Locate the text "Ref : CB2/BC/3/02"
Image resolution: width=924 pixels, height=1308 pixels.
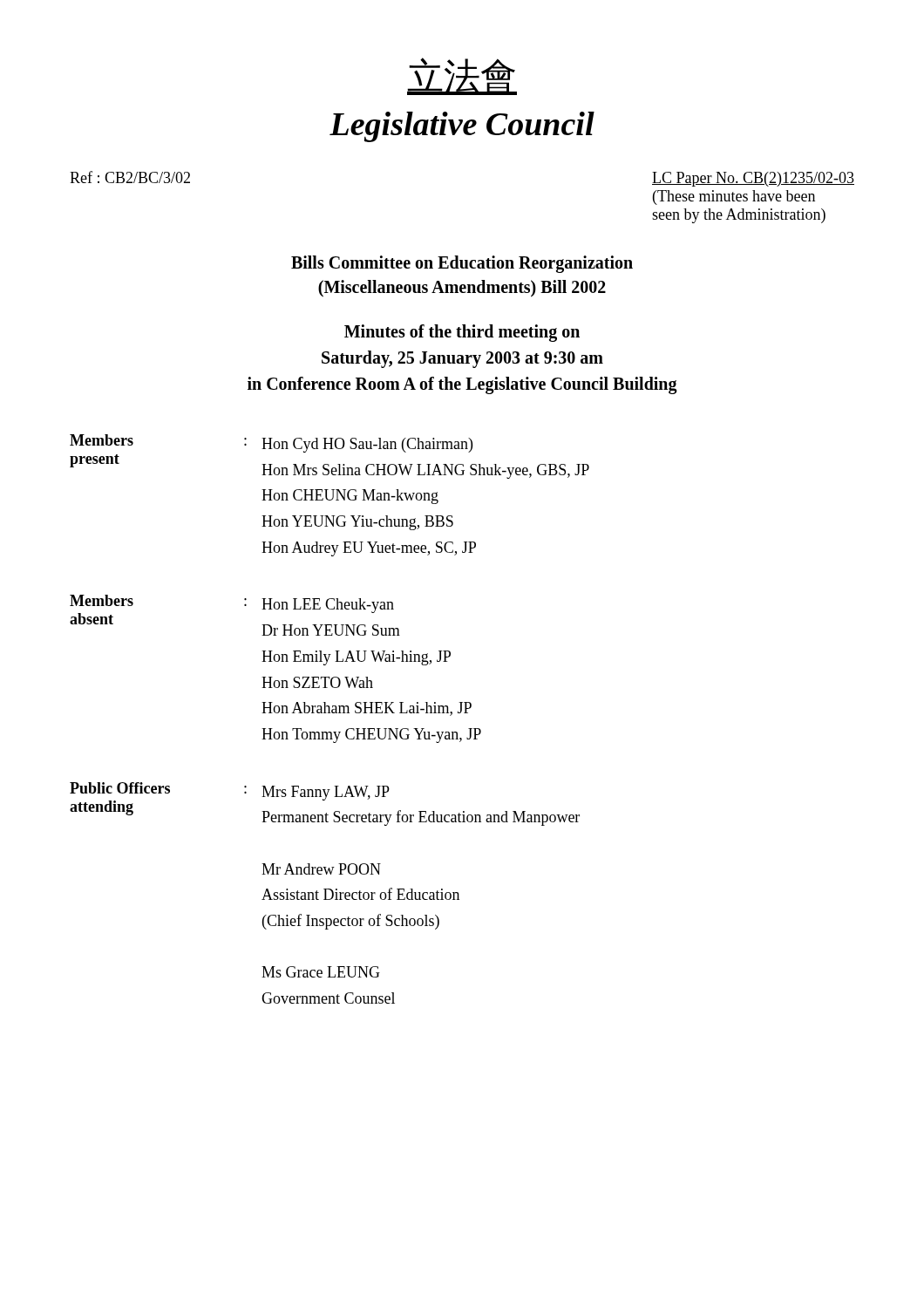(x=130, y=178)
